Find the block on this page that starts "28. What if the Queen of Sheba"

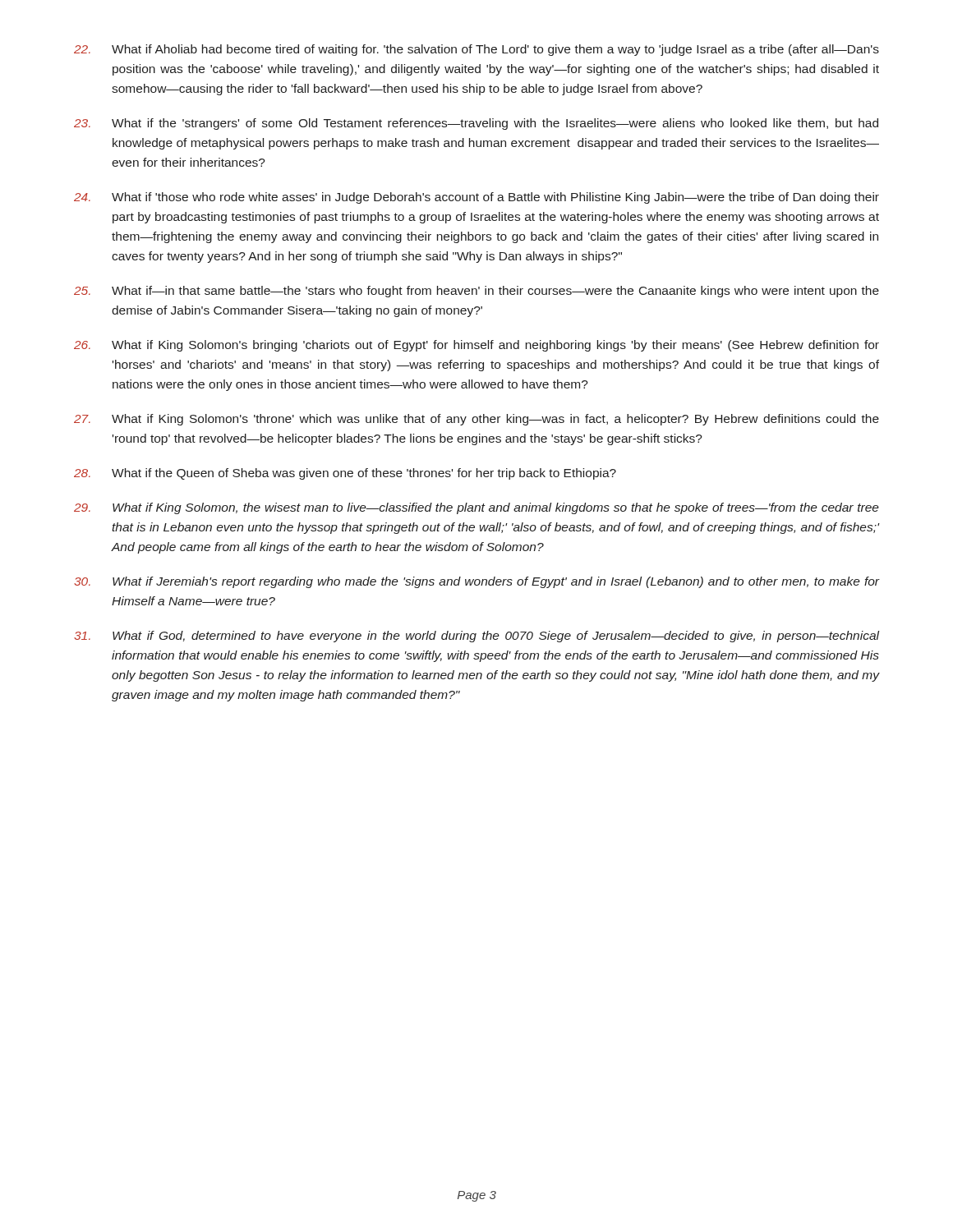click(476, 473)
